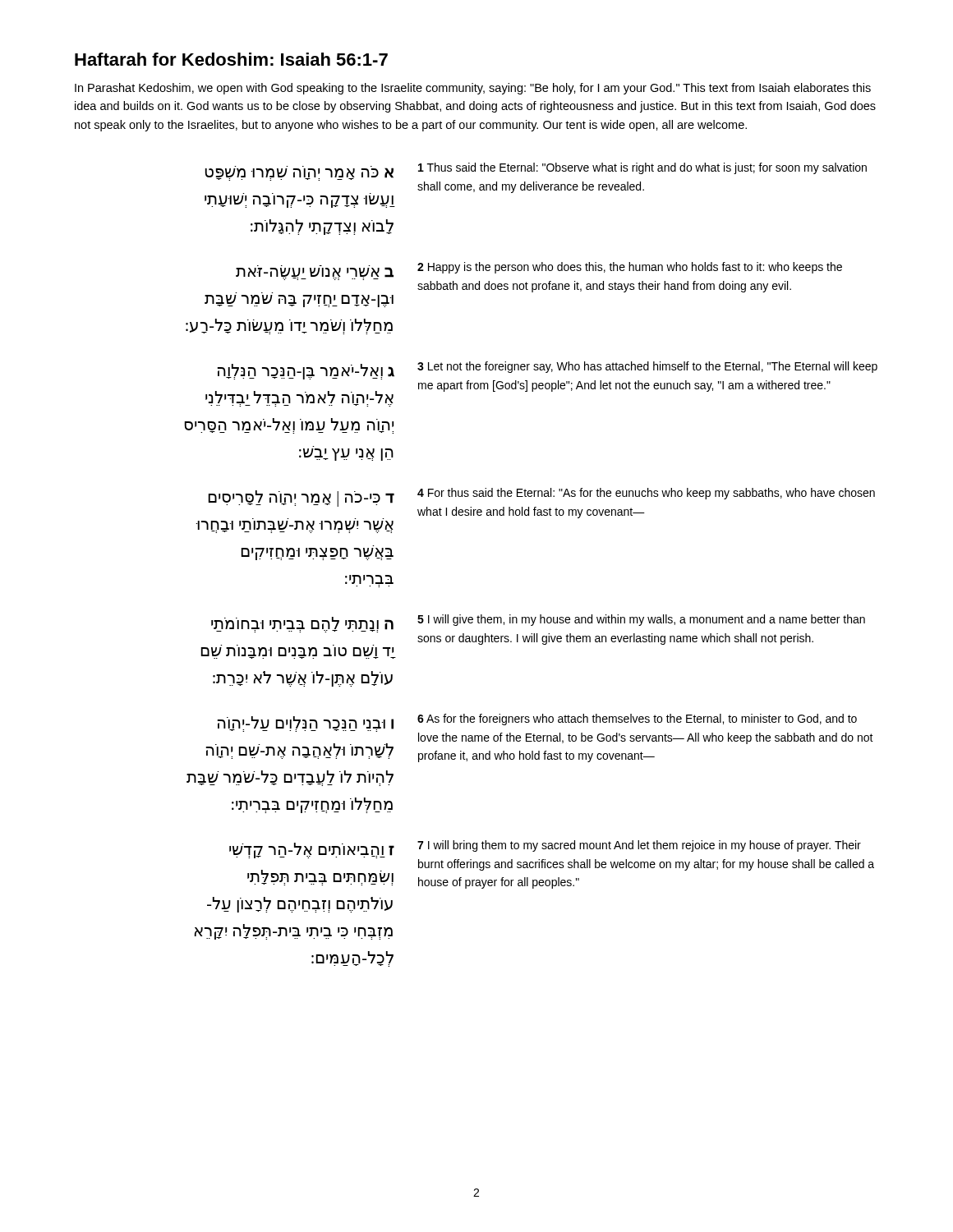Click on the element starting "ב אַשְׁרֵי אֱנוֹשׁ יַעֲשֶׂה-זֹּאת וּבֶן-אָדָם יַחֲזִיק בָּהּ שֹׁמֵר"
This screenshot has height=1232, width=953.
290,298
